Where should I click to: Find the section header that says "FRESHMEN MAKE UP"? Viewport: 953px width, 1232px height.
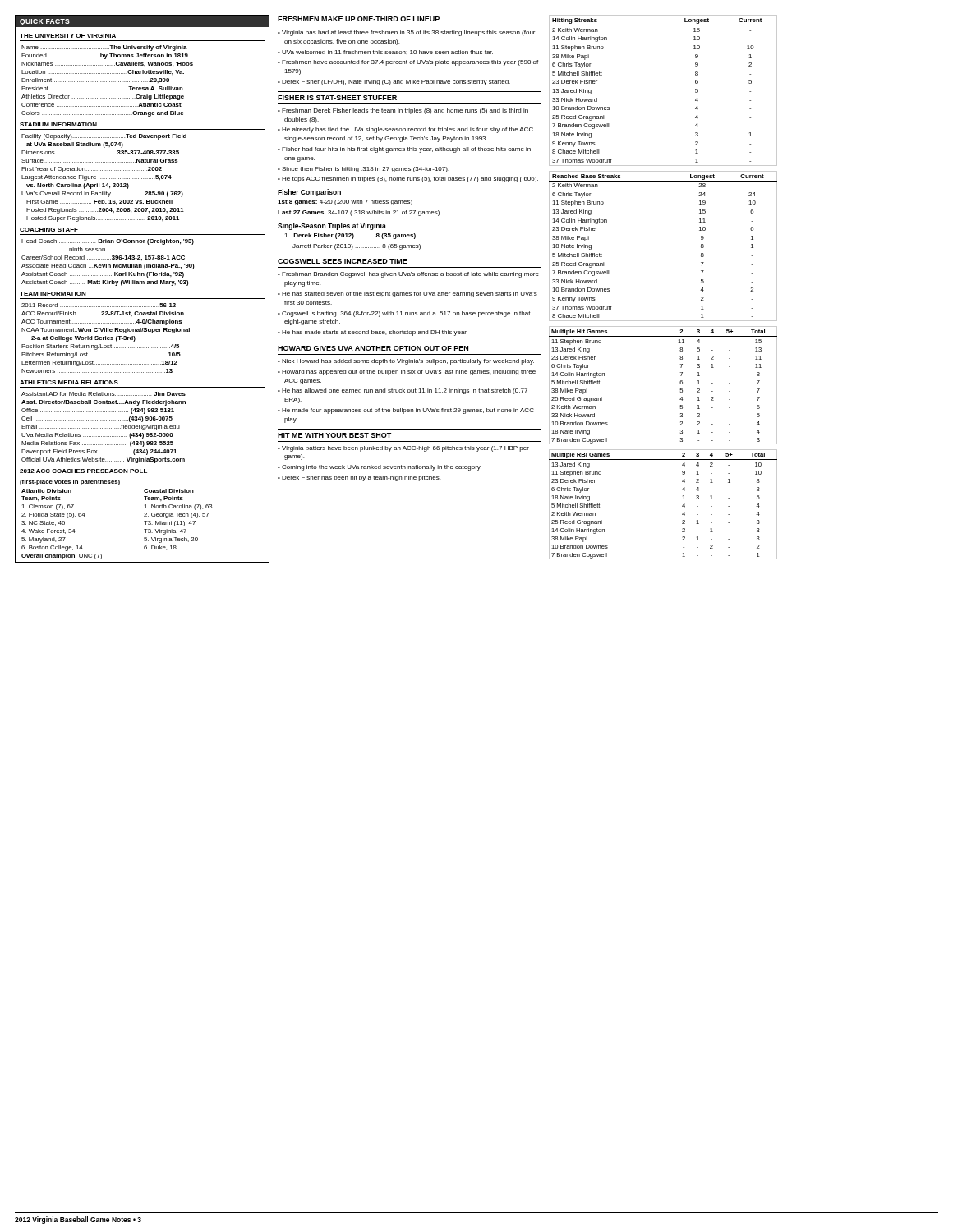359,19
